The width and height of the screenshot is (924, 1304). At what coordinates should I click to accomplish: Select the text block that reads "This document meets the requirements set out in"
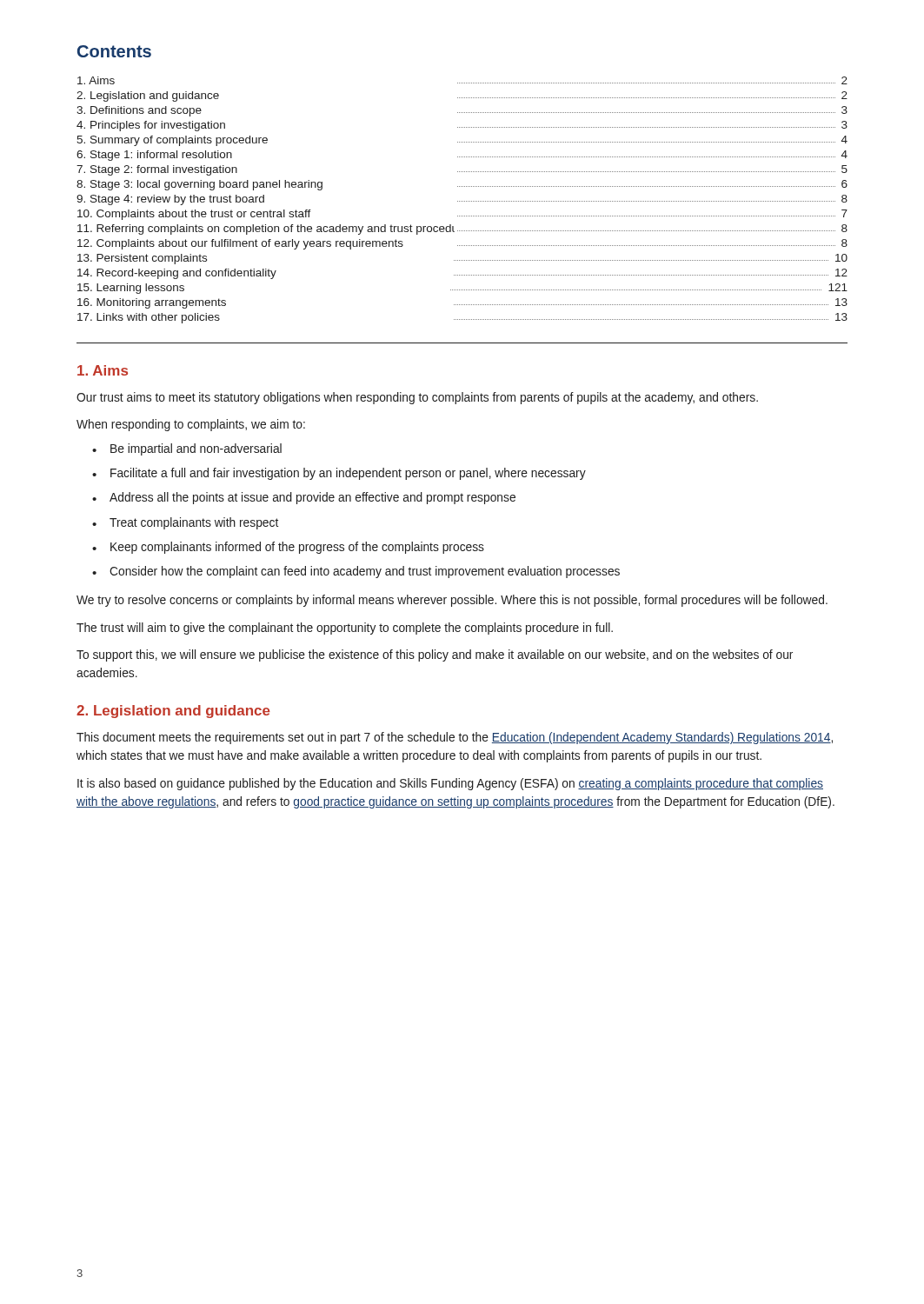point(455,747)
